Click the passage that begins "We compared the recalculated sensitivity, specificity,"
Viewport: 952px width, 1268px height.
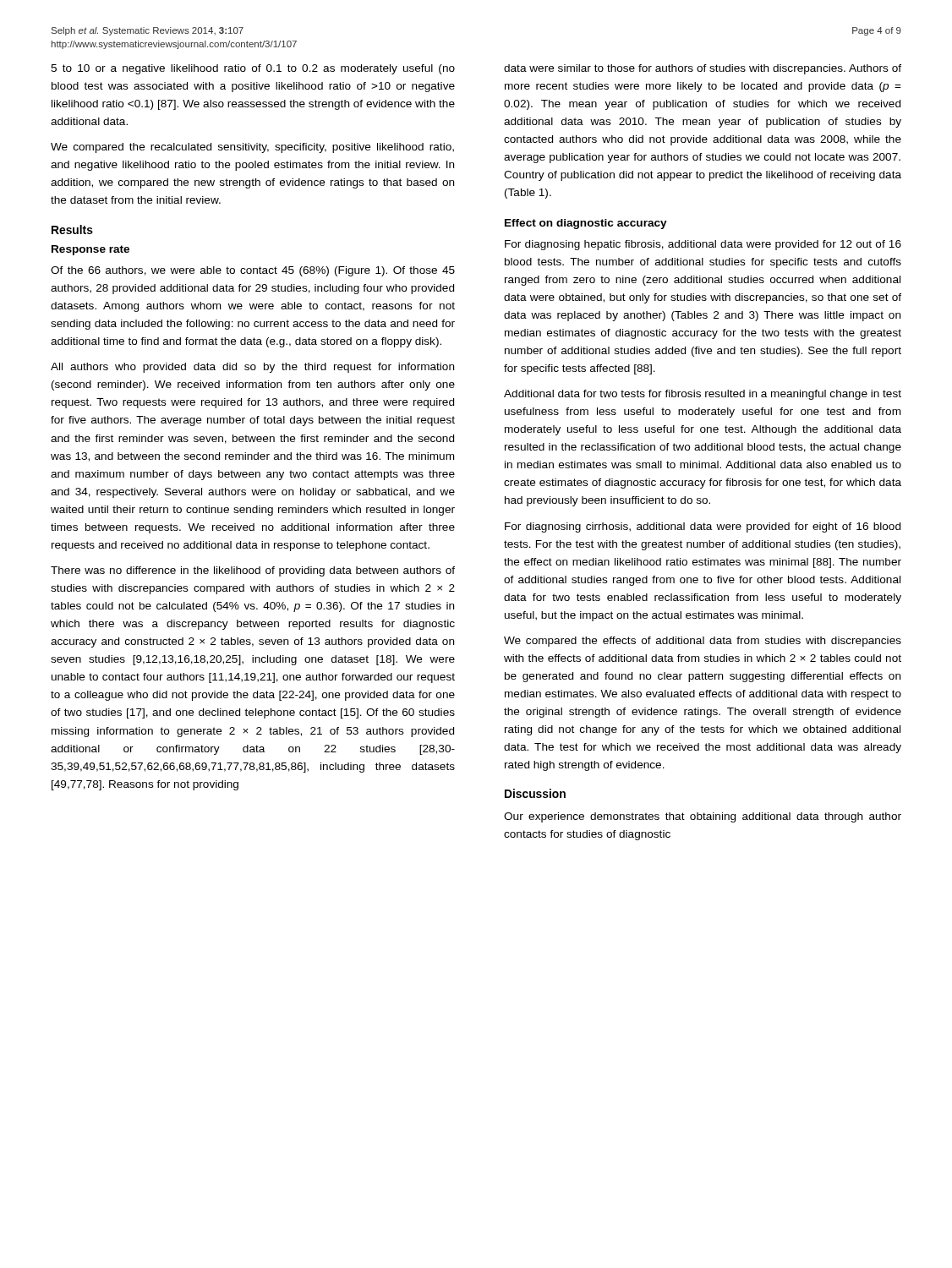tap(253, 174)
